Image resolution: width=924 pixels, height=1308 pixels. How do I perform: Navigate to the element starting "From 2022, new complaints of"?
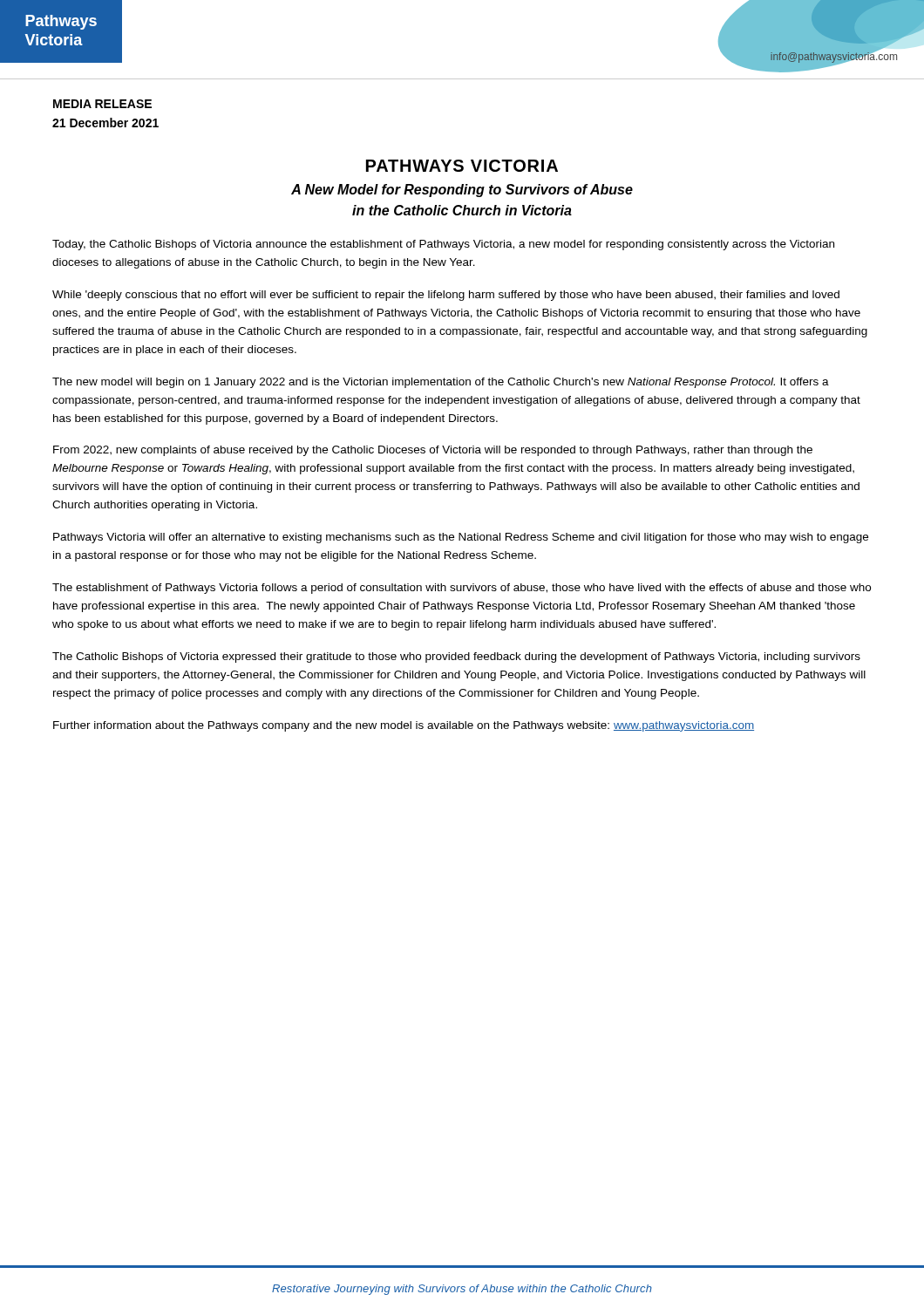click(456, 477)
